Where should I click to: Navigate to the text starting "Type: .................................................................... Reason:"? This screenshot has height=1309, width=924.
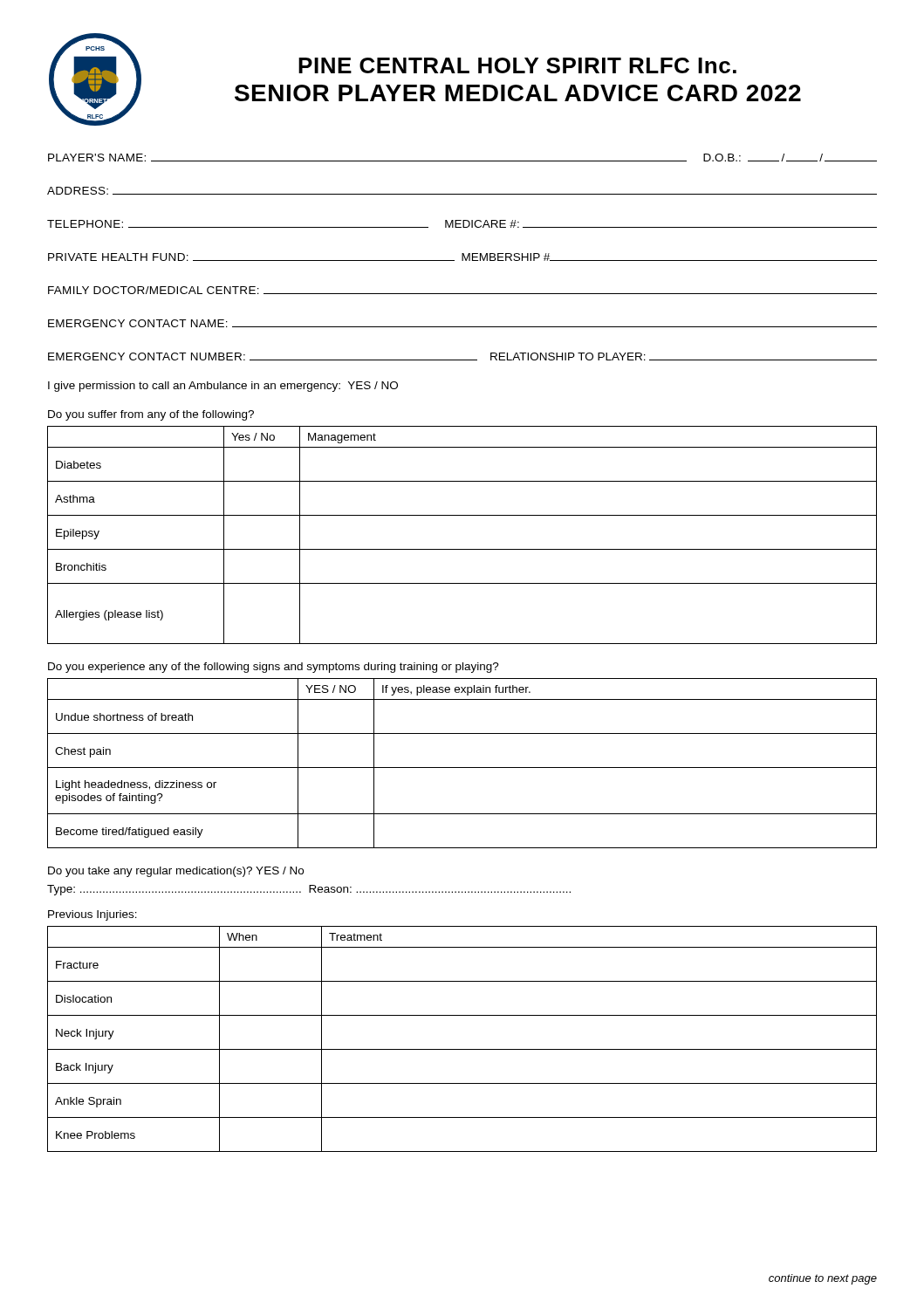tap(309, 889)
